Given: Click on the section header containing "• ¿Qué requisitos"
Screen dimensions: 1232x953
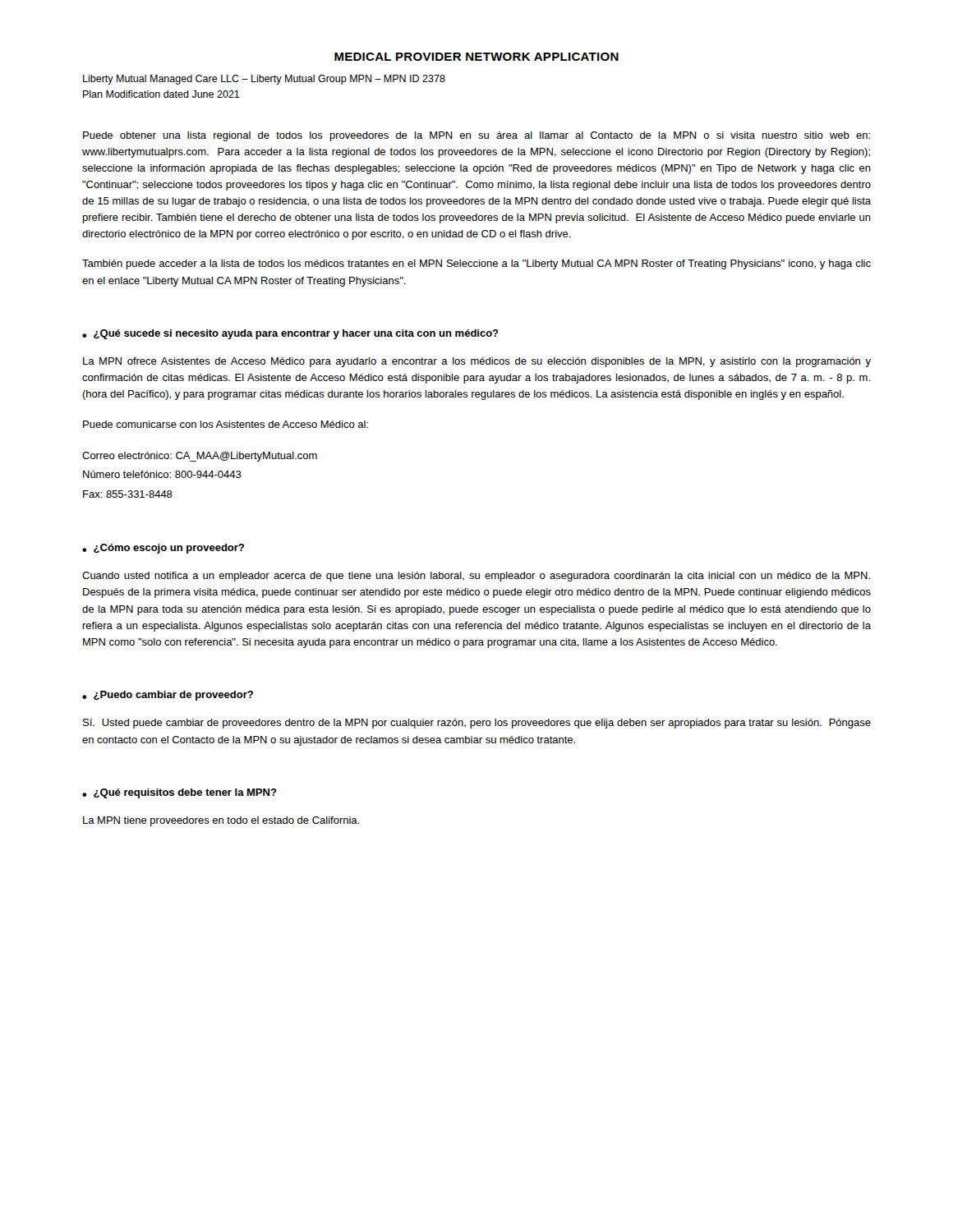Looking at the screenshot, I should tap(179, 795).
